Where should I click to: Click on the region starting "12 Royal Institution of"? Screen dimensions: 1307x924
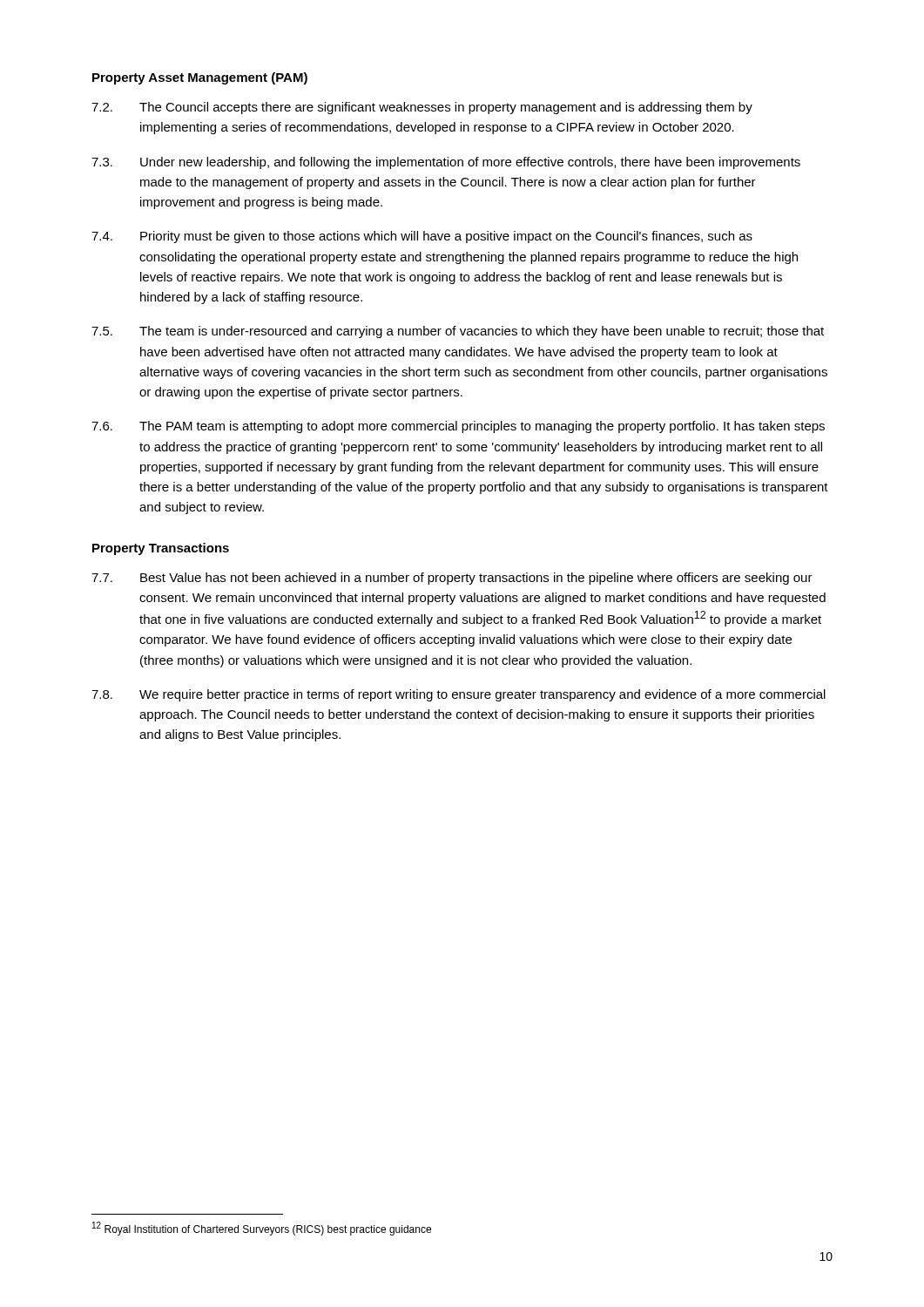pos(262,1228)
